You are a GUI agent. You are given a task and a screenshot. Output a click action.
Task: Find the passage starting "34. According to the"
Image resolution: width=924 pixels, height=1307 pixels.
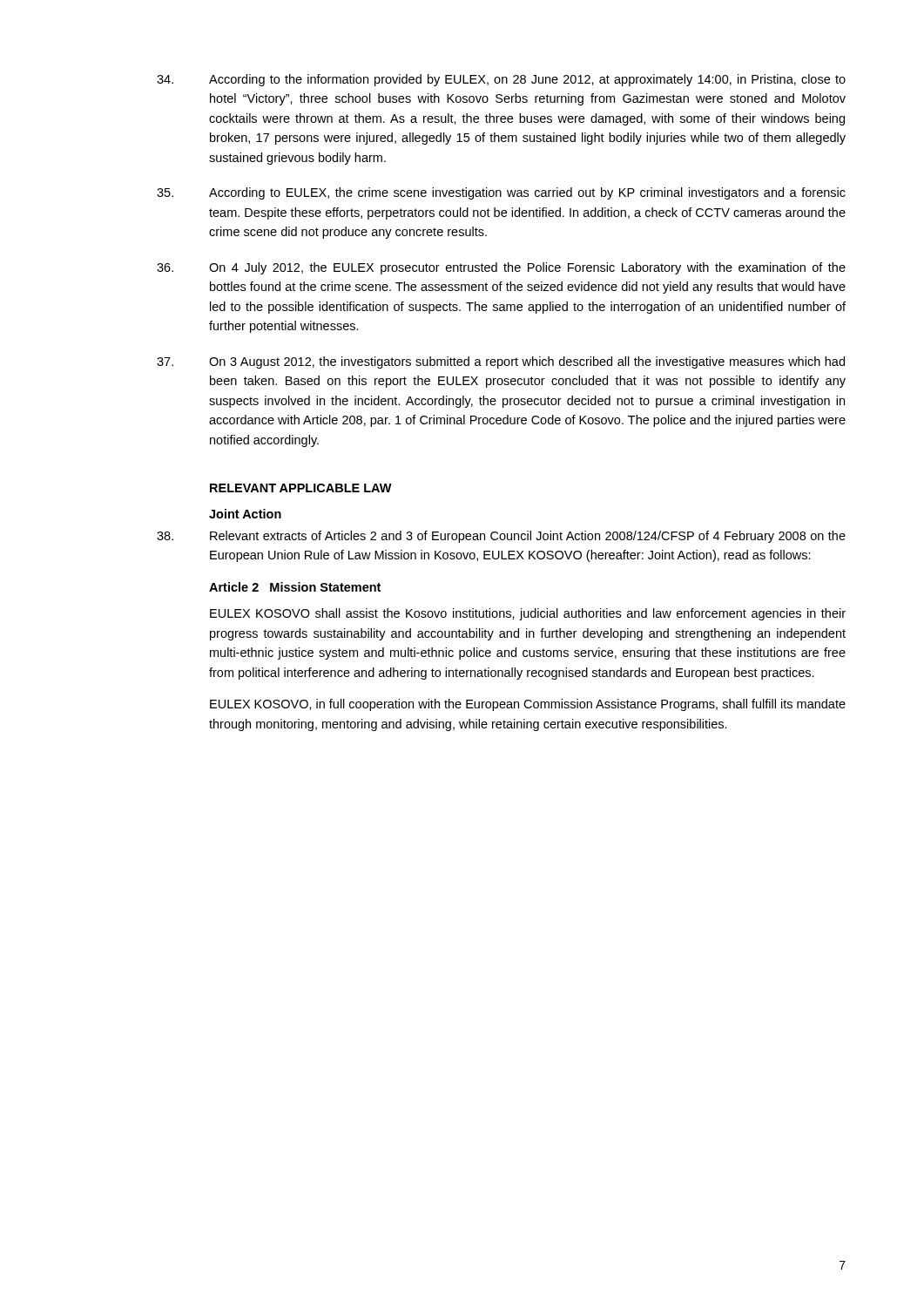point(501,119)
